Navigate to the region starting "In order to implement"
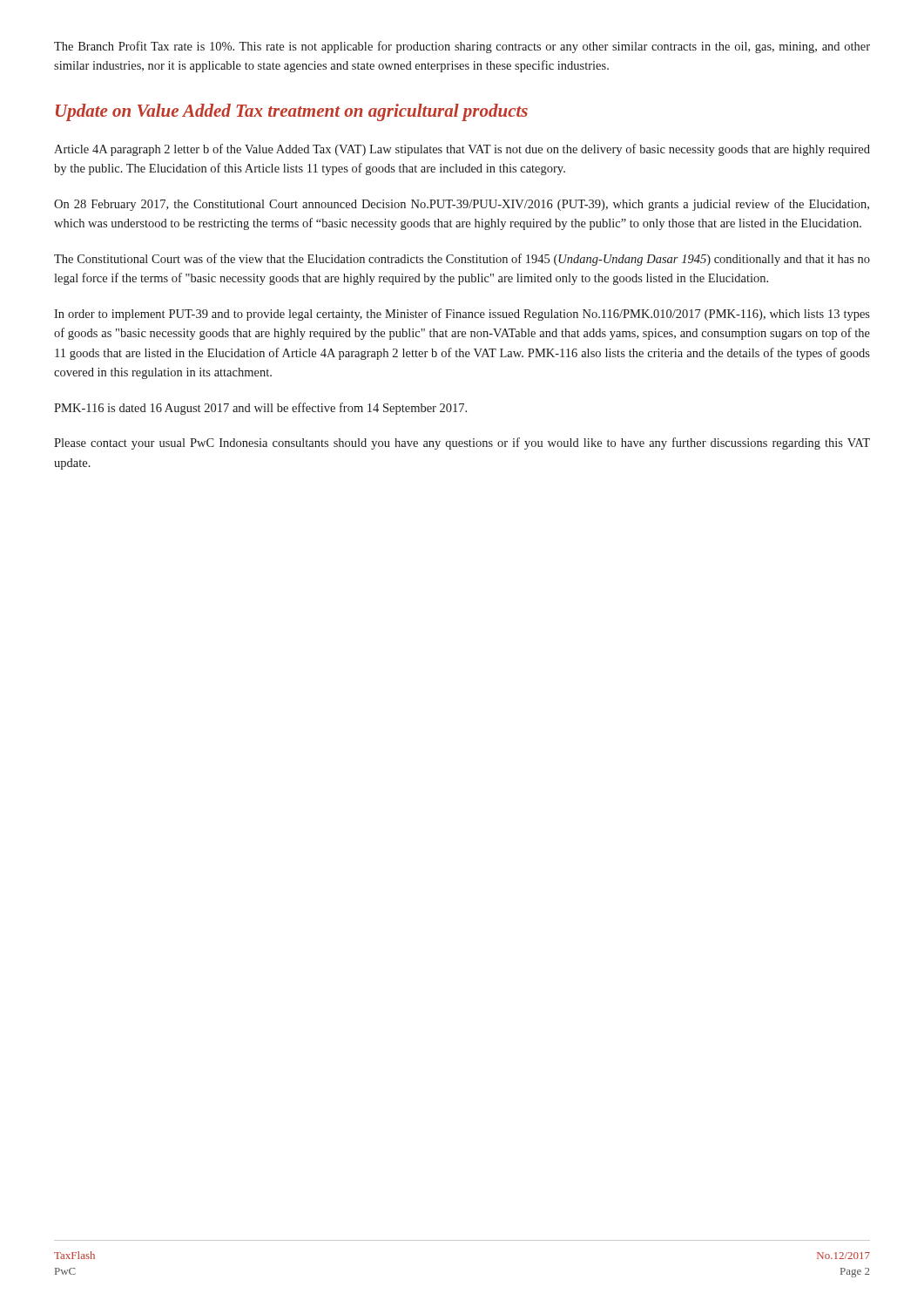Viewport: 924px width, 1307px height. coord(462,343)
